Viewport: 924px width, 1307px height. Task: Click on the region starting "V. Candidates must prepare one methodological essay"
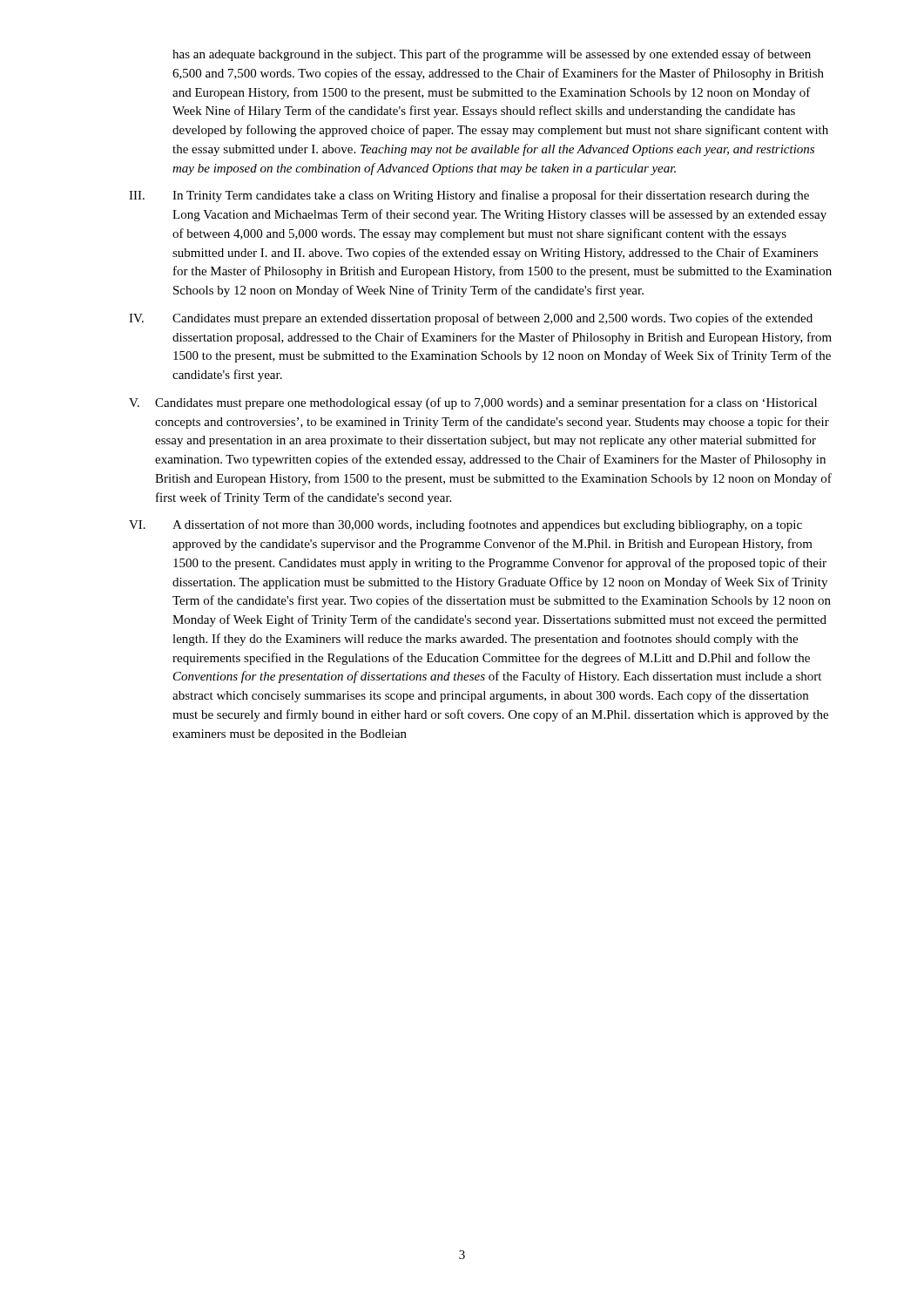tap(482, 451)
